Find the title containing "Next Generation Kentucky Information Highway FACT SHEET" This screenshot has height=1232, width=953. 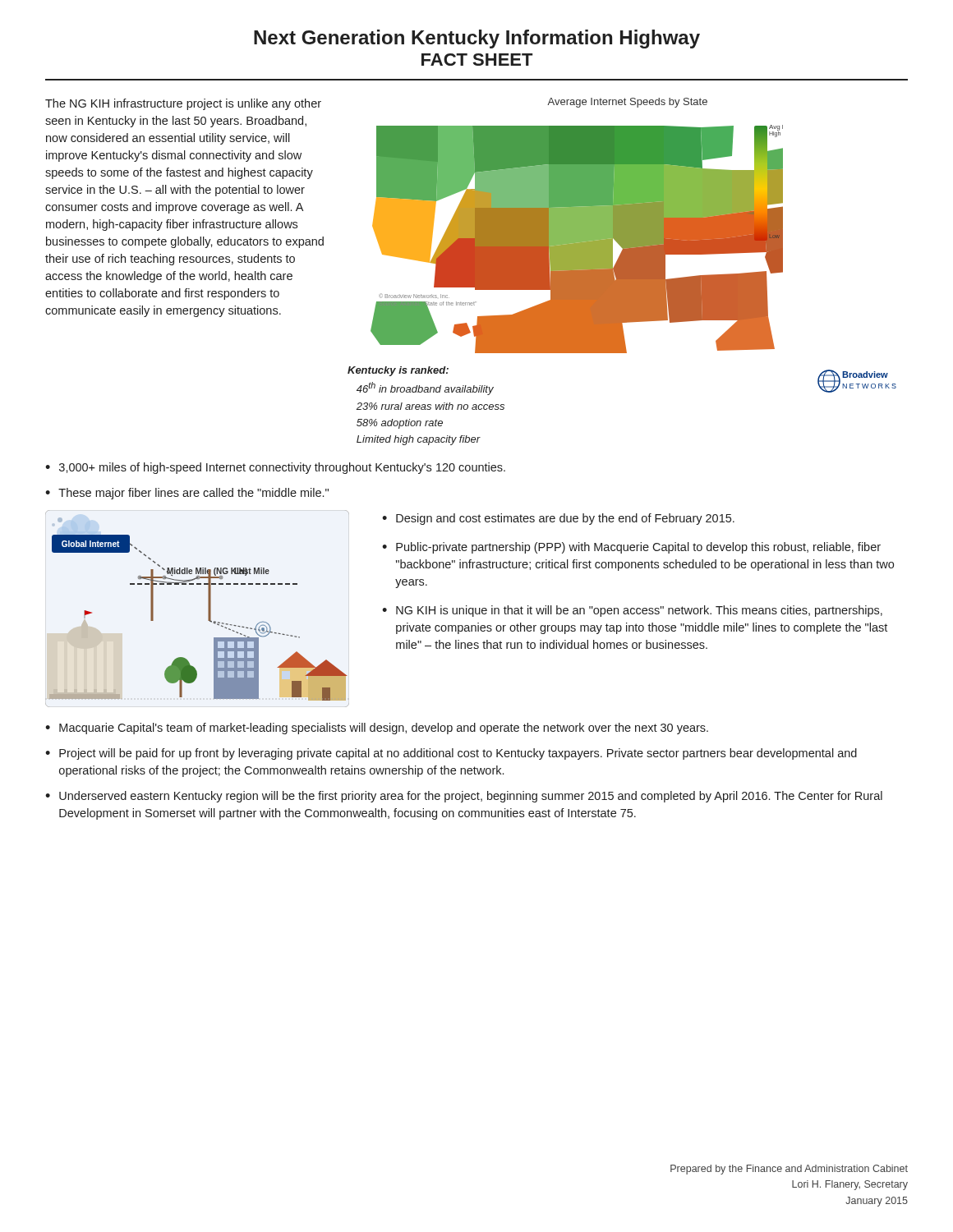[476, 48]
